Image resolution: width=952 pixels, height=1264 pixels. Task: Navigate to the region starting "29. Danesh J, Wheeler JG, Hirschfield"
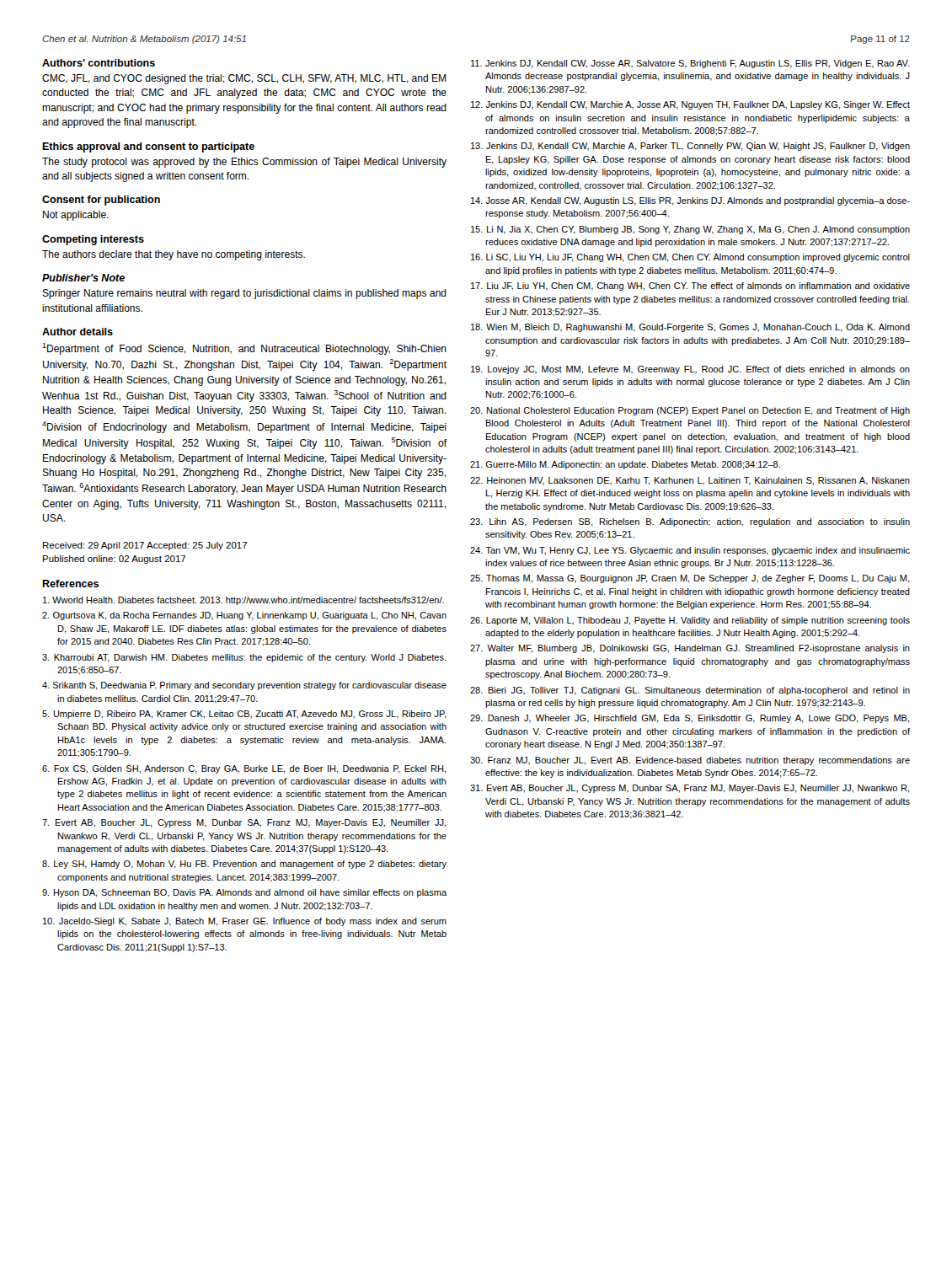click(x=690, y=731)
